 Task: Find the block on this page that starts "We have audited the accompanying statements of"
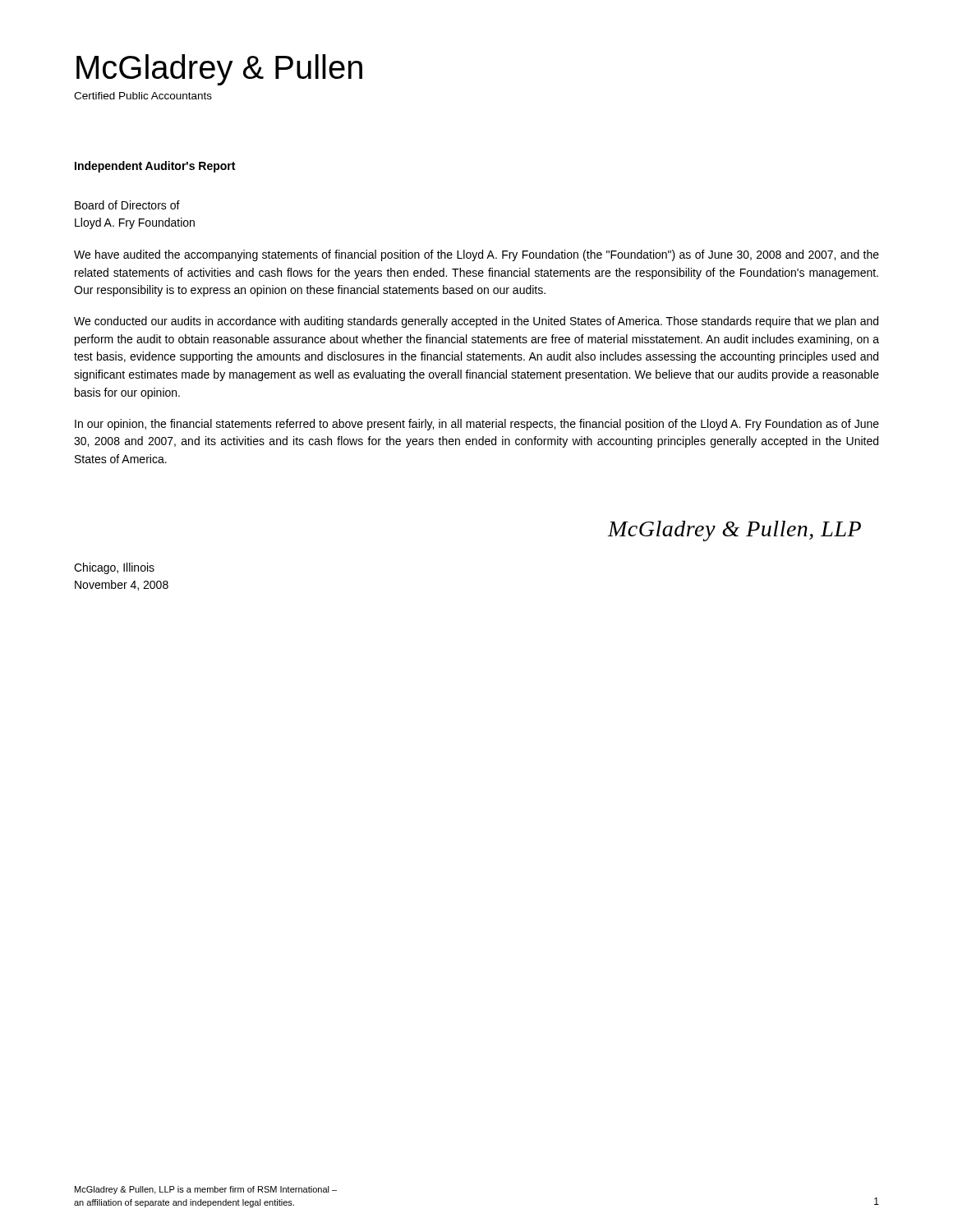[x=476, y=272]
